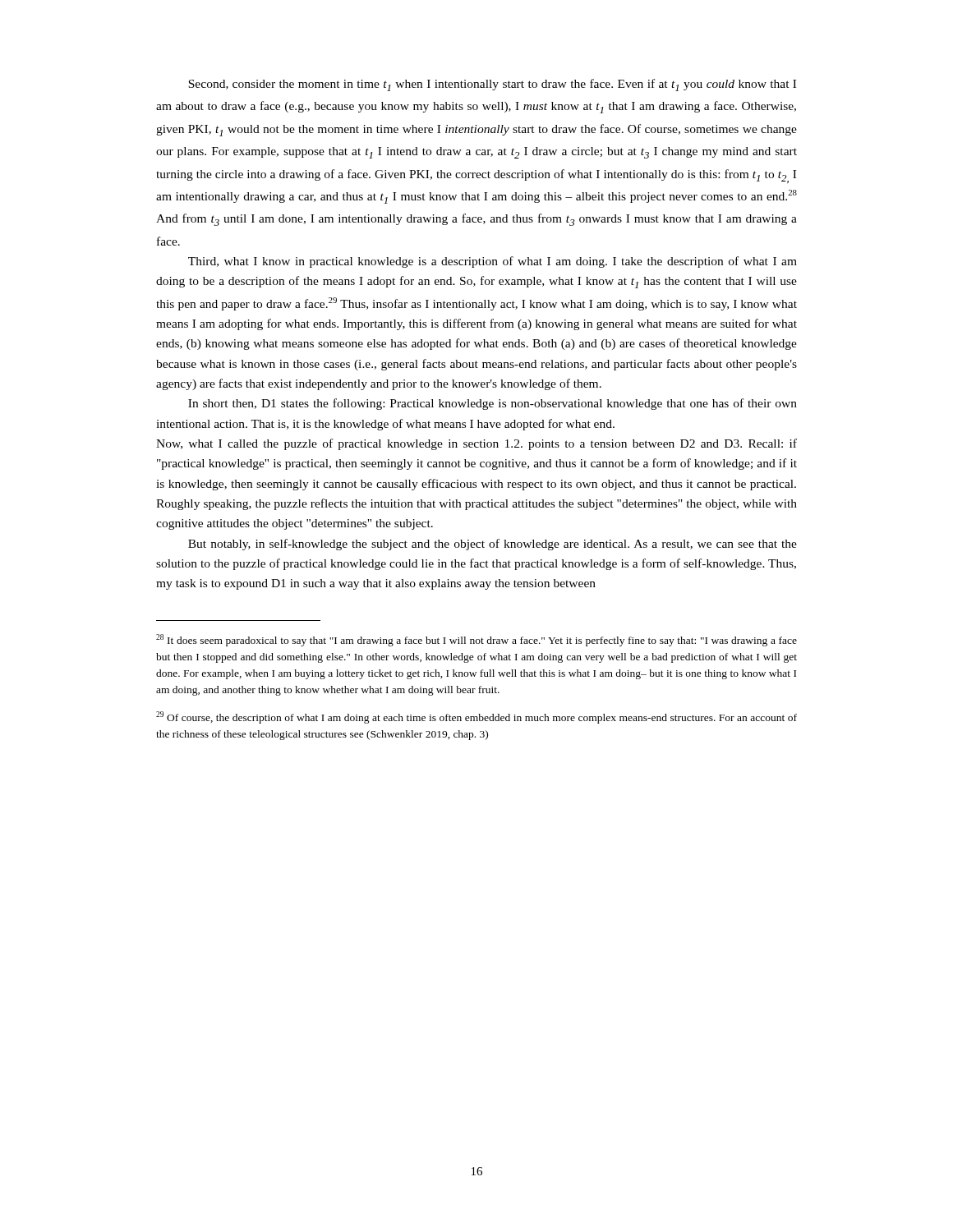Image resolution: width=953 pixels, height=1232 pixels.
Task: Find the element starting "28 It does seem paradoxical"
Action: (x=476, y=665)
